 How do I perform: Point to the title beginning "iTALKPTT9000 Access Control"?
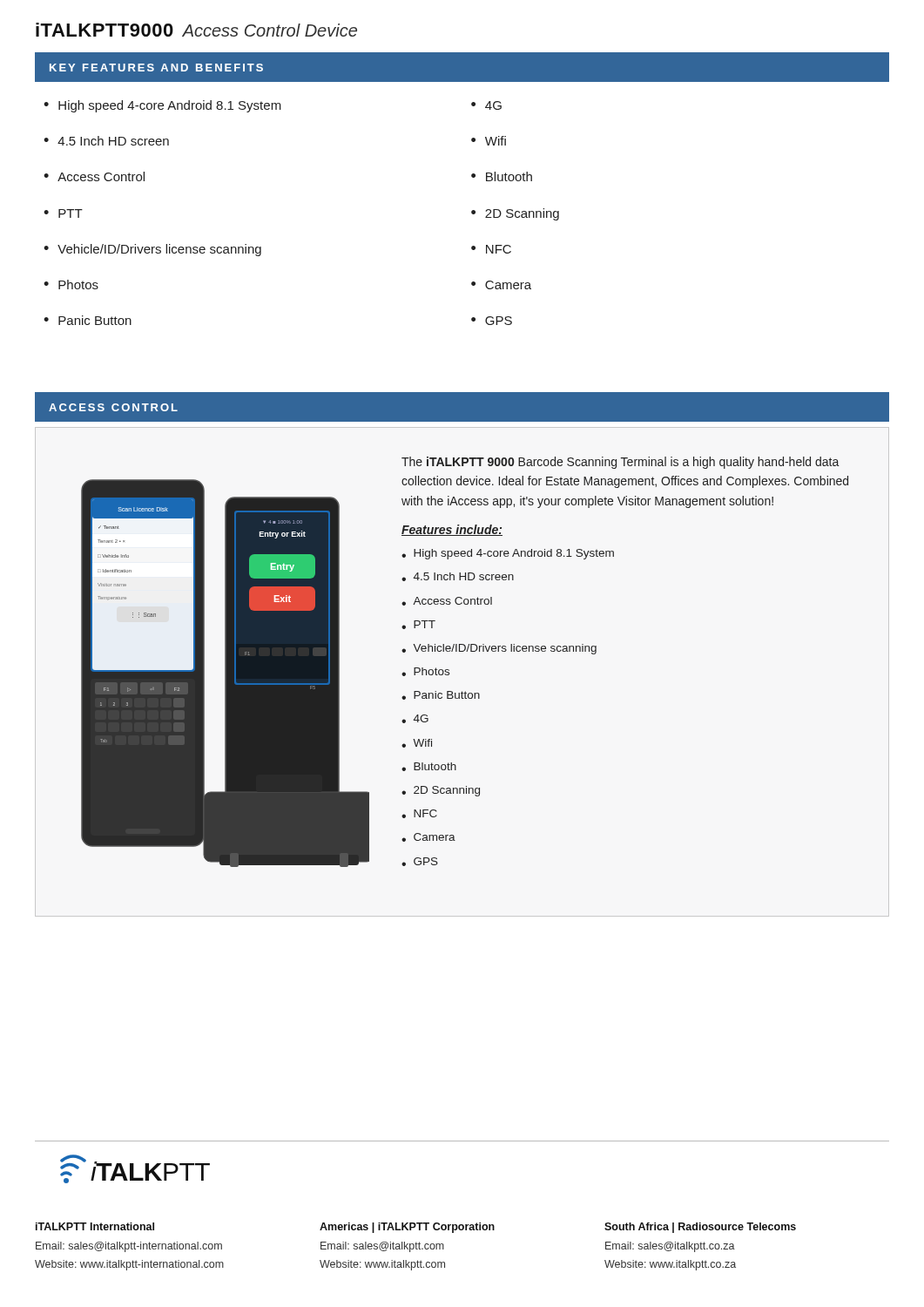pos(196,31)
